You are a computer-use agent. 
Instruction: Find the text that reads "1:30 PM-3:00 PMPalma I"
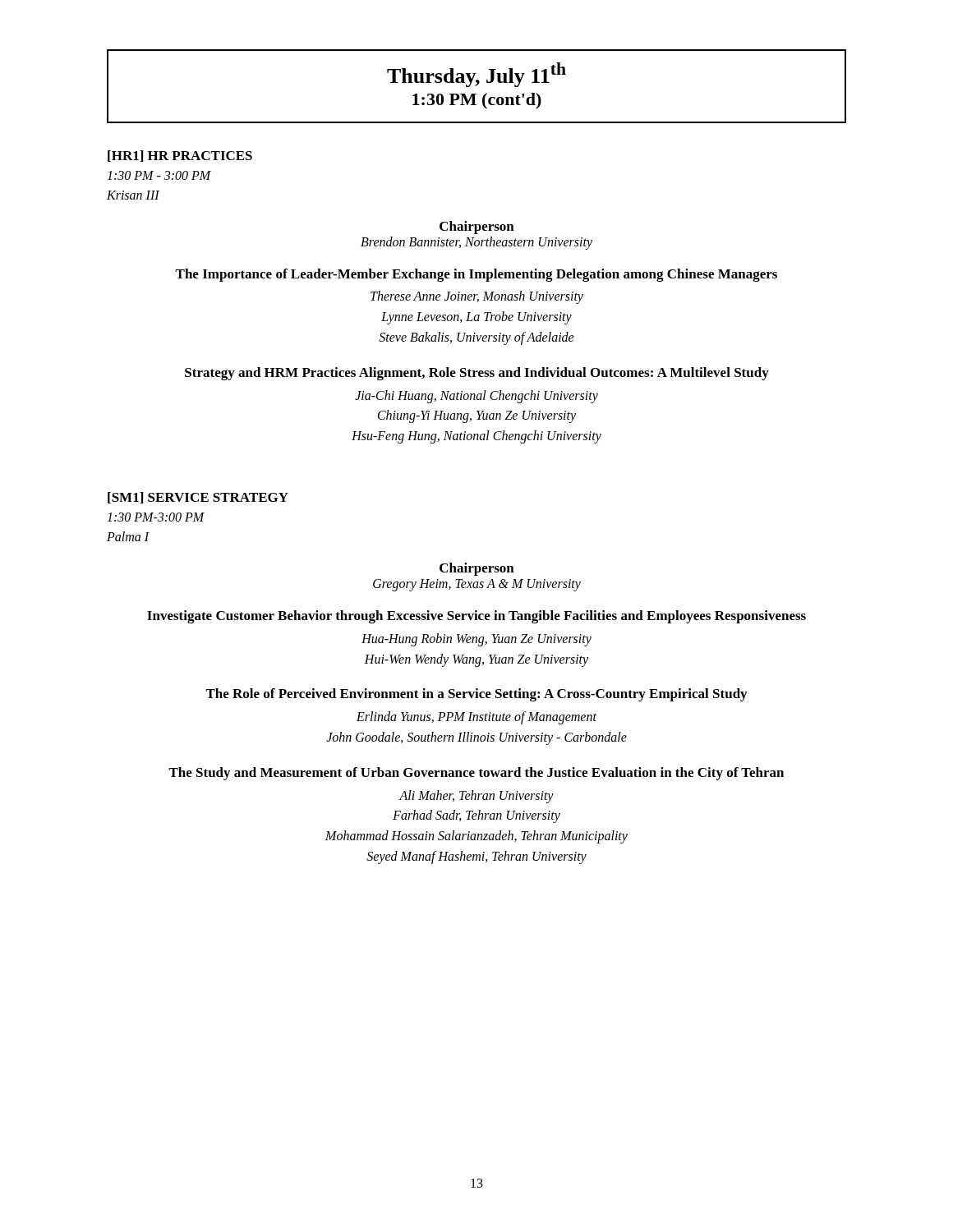pyautogui.click(x=155, y=527)
